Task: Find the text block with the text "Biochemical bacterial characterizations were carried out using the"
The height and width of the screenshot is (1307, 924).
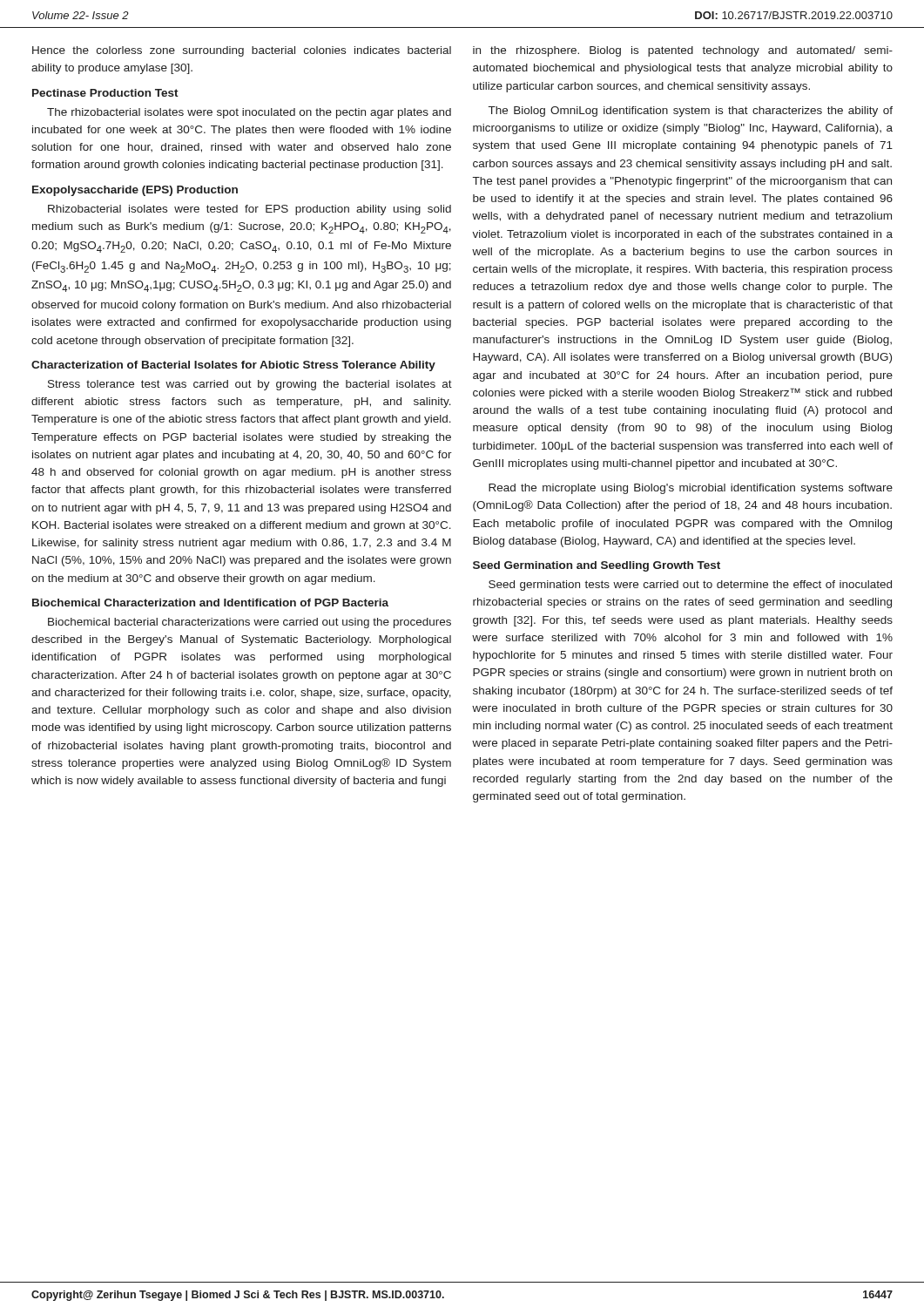Action: [x=241, y=701]
